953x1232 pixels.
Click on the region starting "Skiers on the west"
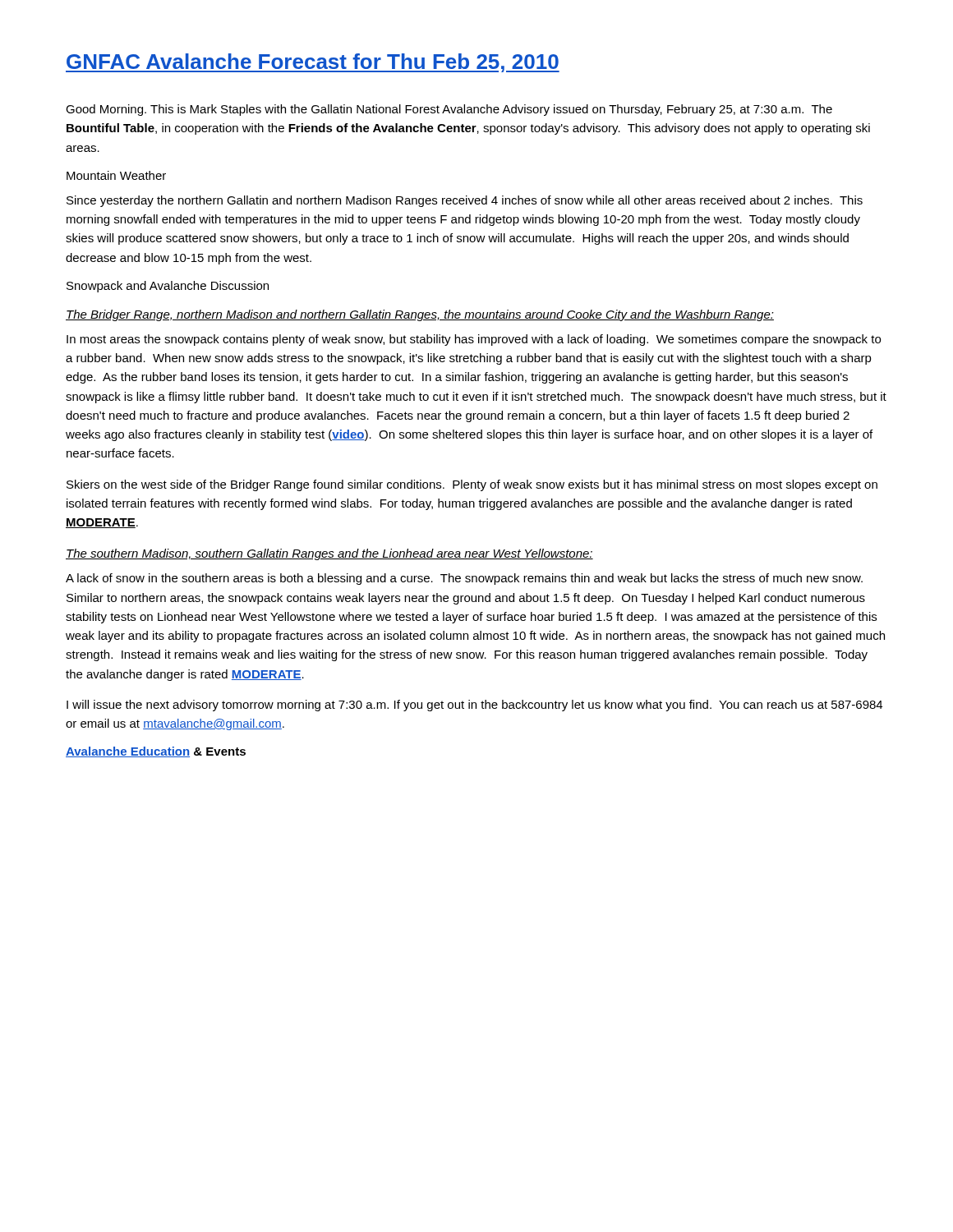point(472,503)
